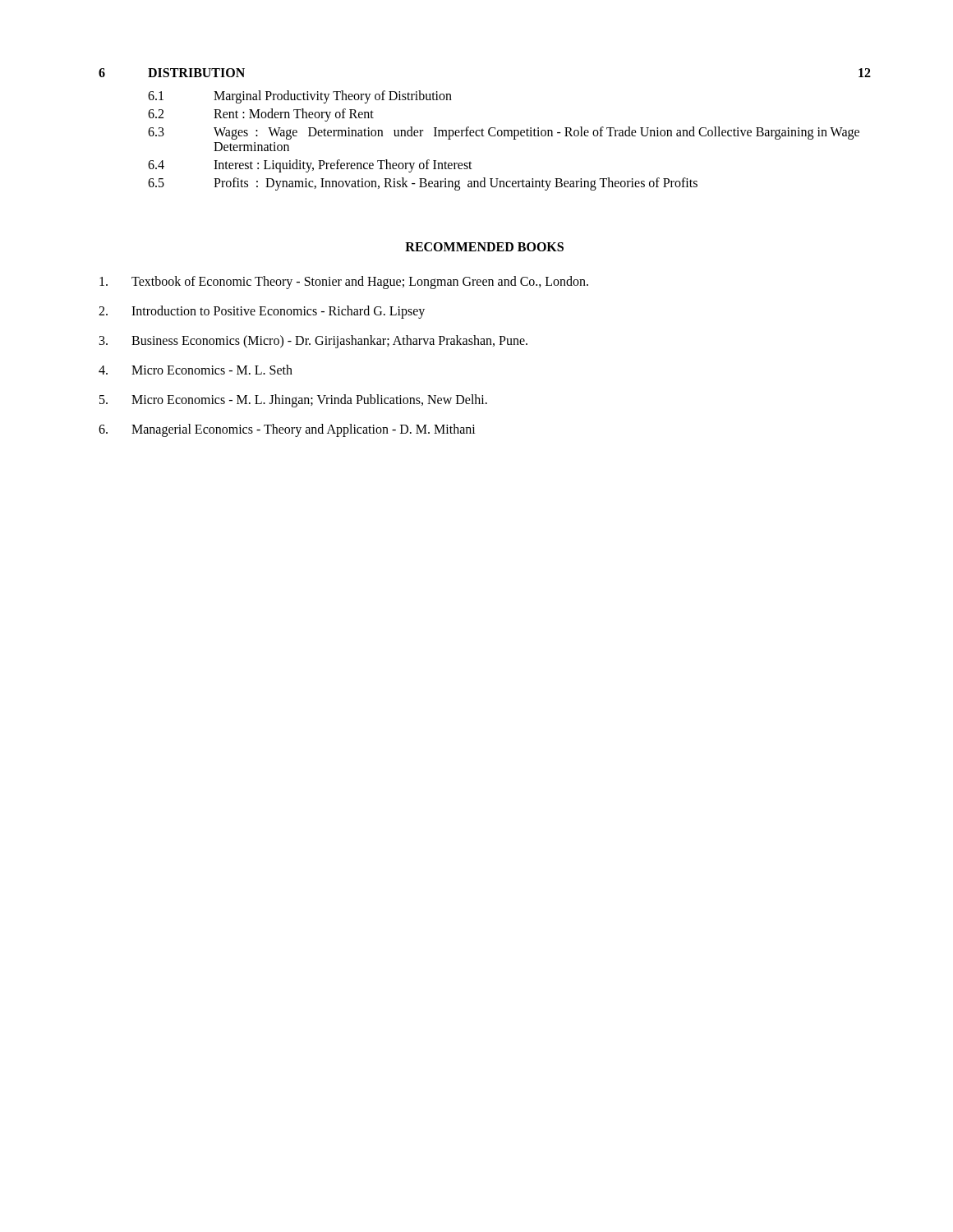Find the region starting "2. Introduction to Positive Economics - Richard"
Screen dimensions: 1232x953
point(262,312)
